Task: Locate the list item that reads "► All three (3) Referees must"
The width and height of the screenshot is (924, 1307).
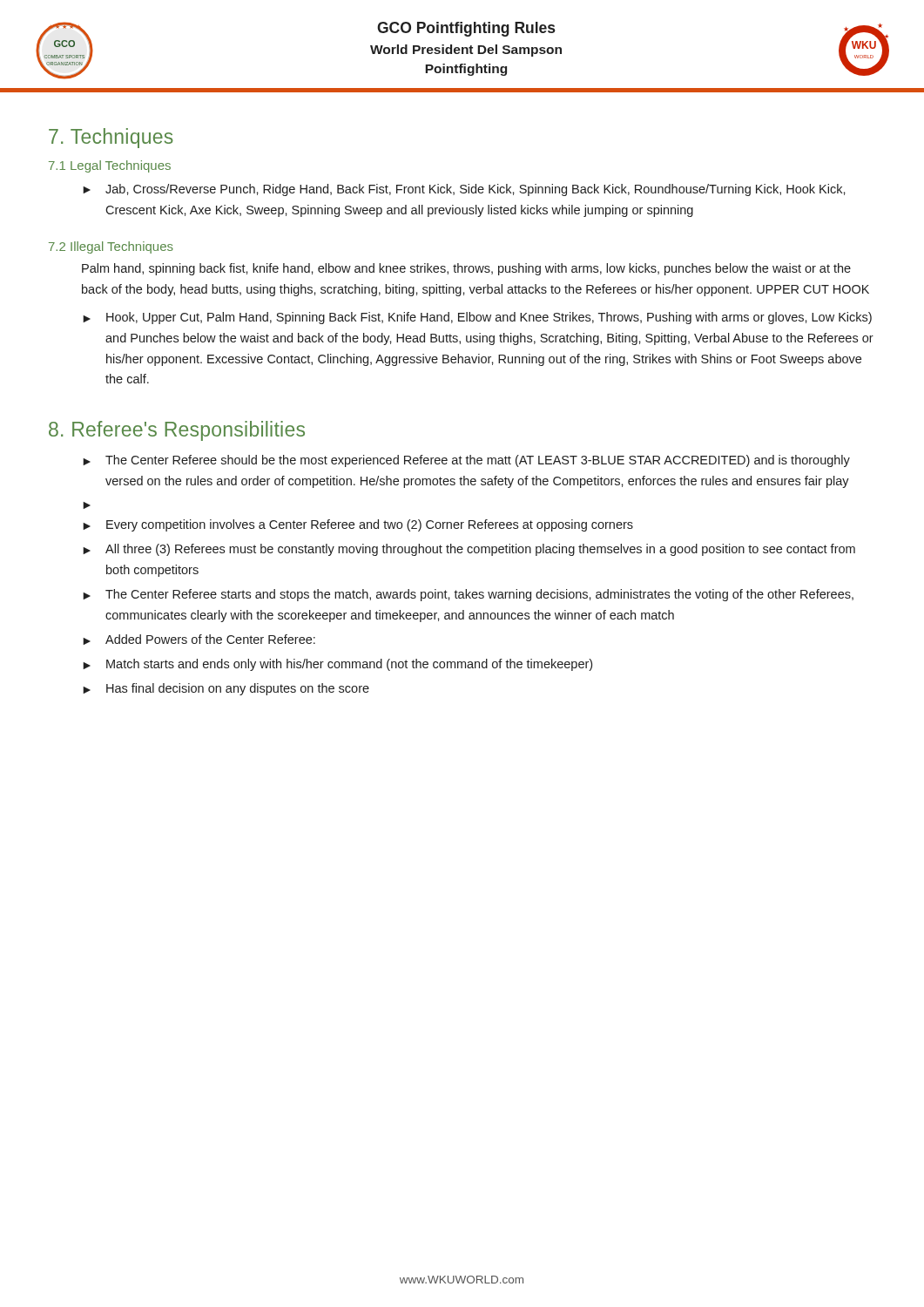Action: click(x=479, y=560)
